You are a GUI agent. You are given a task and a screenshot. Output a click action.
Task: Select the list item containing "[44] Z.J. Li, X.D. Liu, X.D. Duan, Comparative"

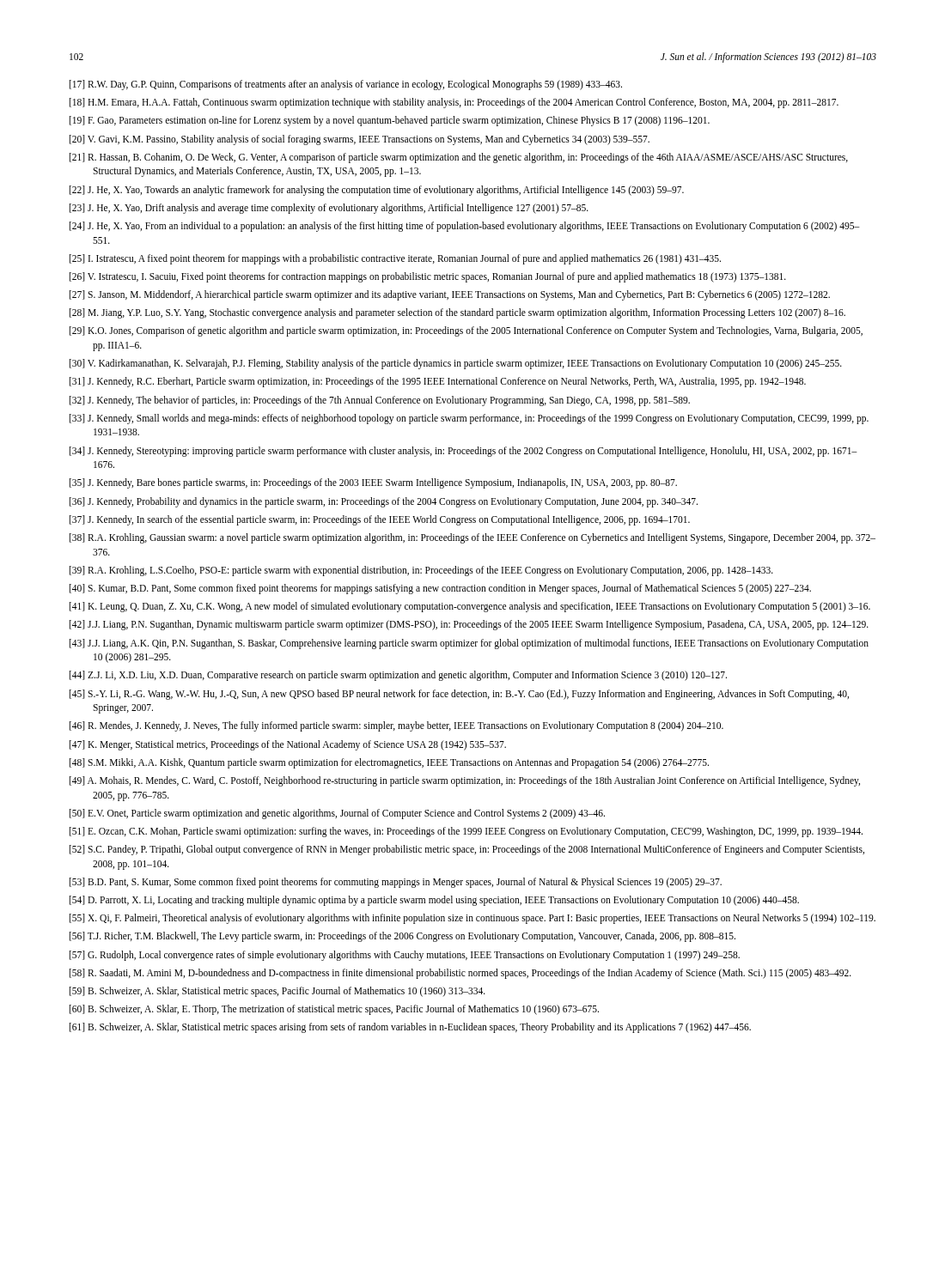(398, 675)
